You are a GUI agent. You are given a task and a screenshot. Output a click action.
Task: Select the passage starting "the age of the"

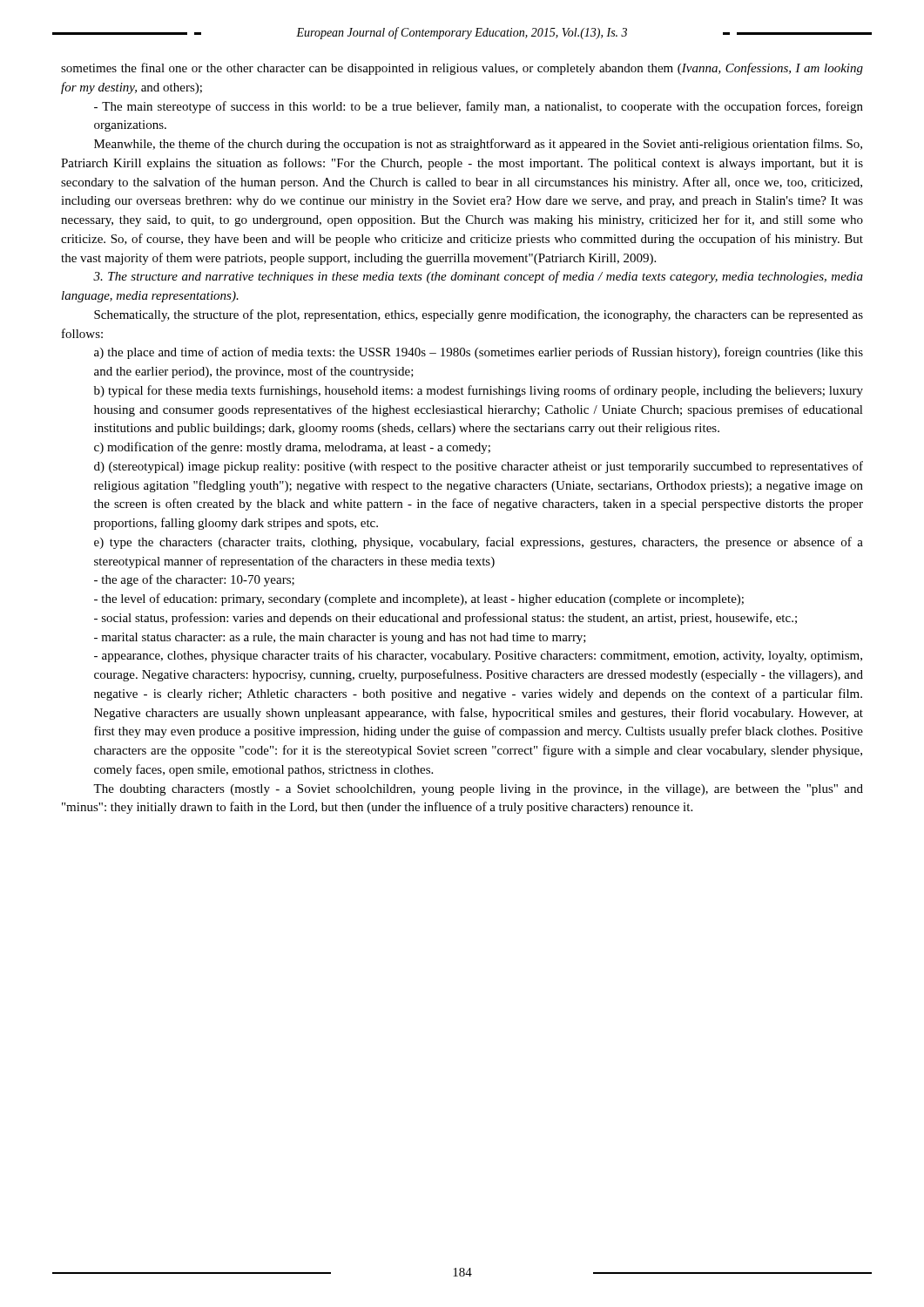point(194,580)
